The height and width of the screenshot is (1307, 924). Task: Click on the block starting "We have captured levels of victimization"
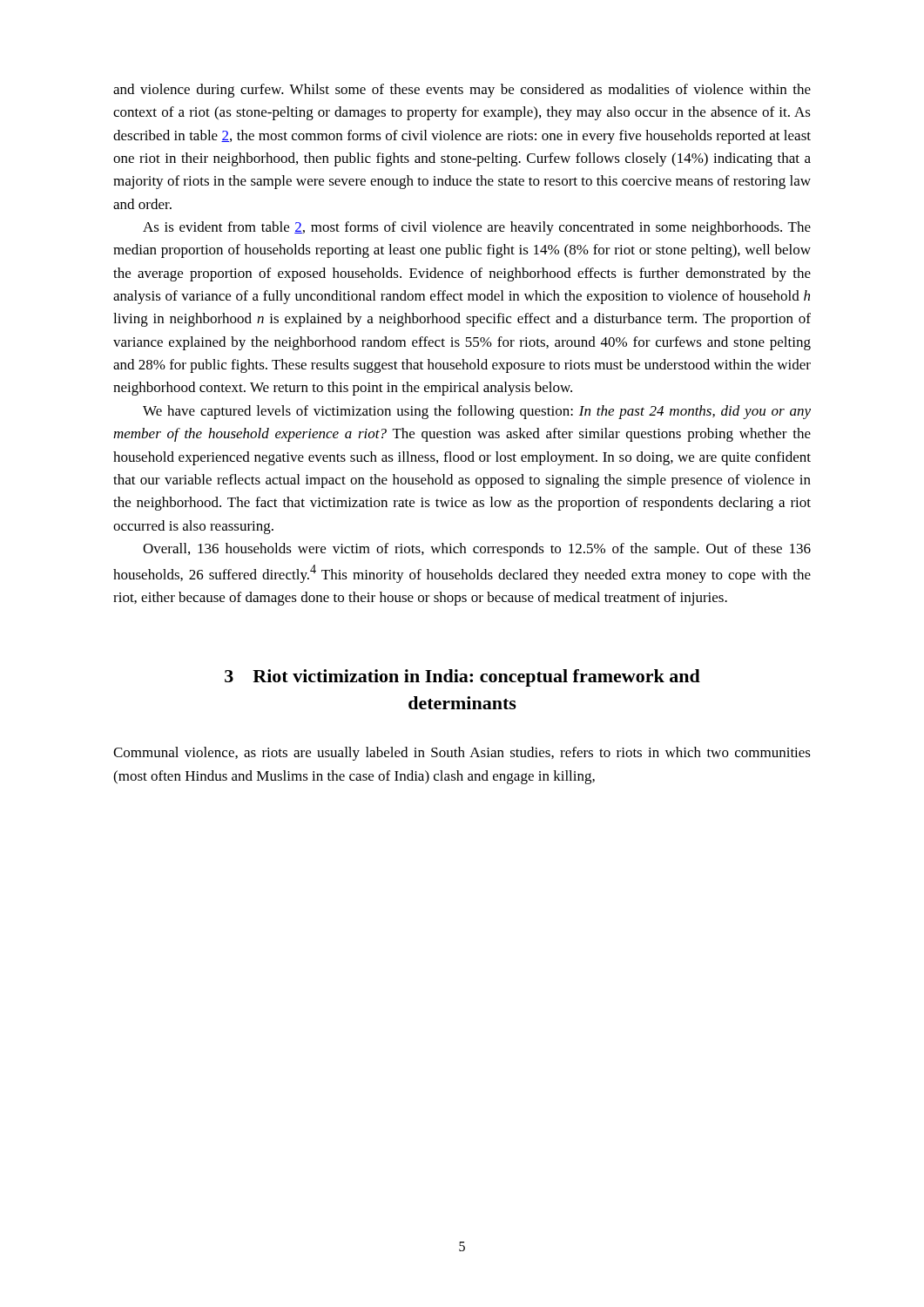pyautogui.click(x=462, y=469)
